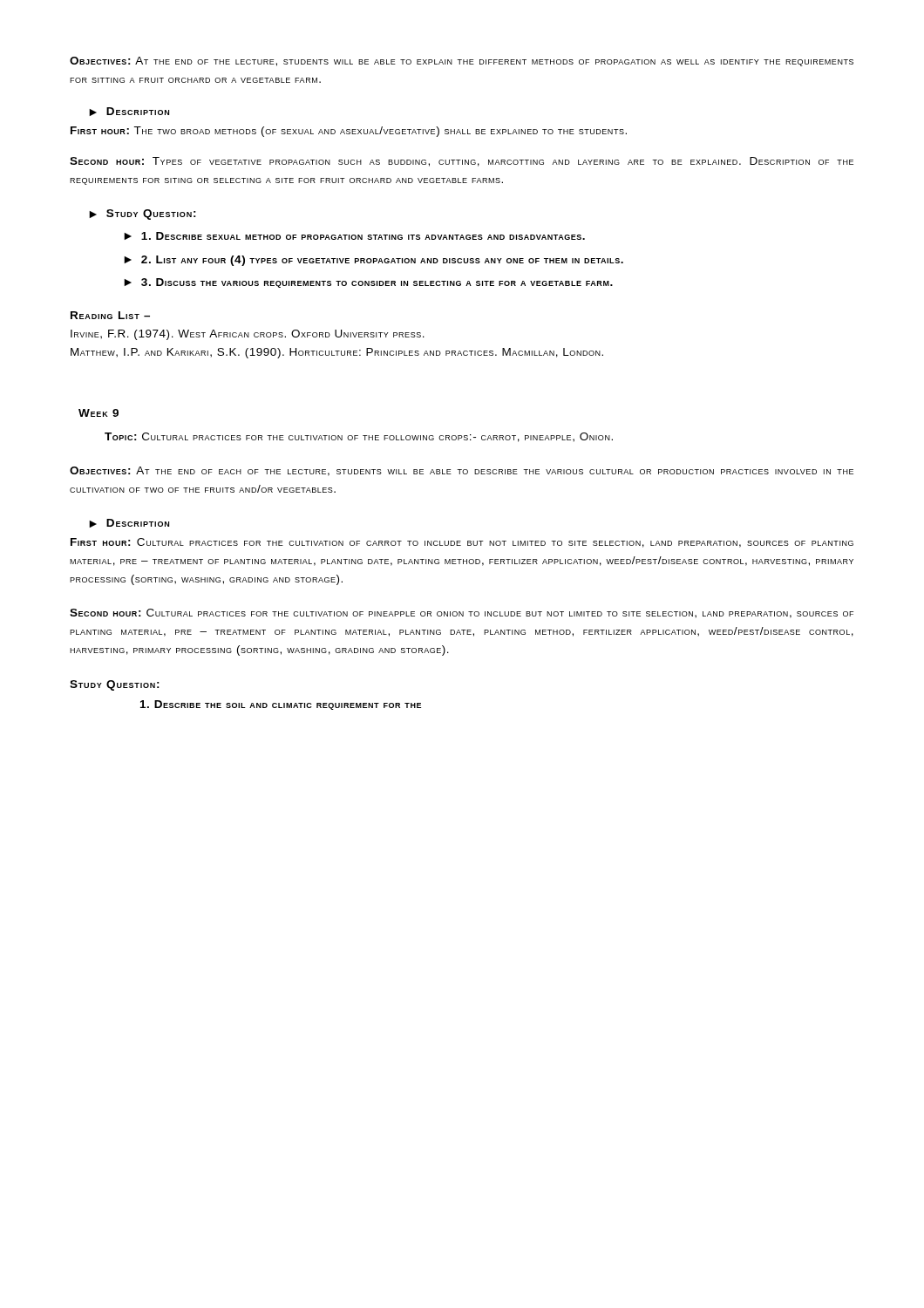Click on the region starting "First hour: Cultural practices for"

click(x=462, y=561)
